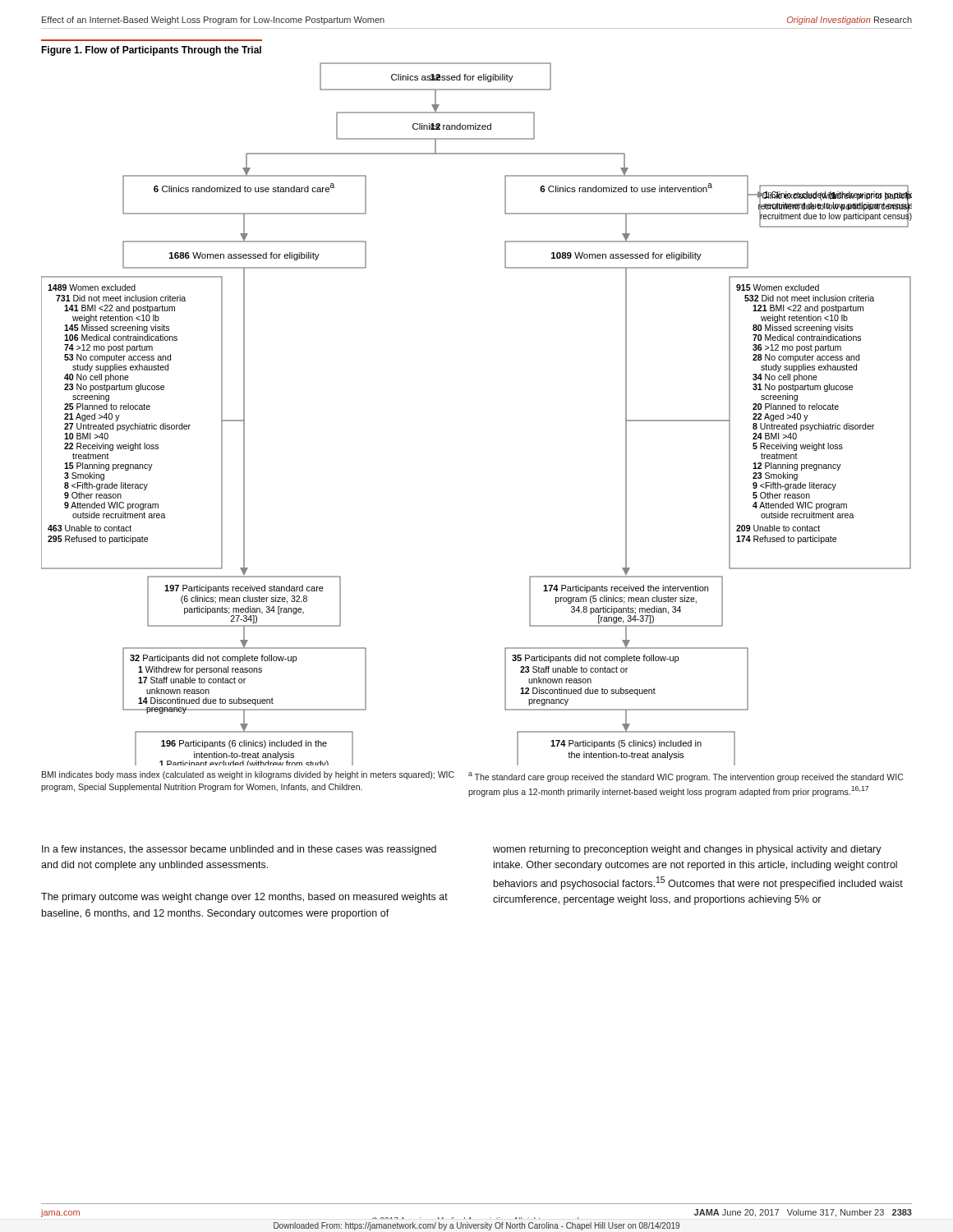Locate the flowchart
The width and height of the screenshot is (953, 1232).
tap(476, 412)
